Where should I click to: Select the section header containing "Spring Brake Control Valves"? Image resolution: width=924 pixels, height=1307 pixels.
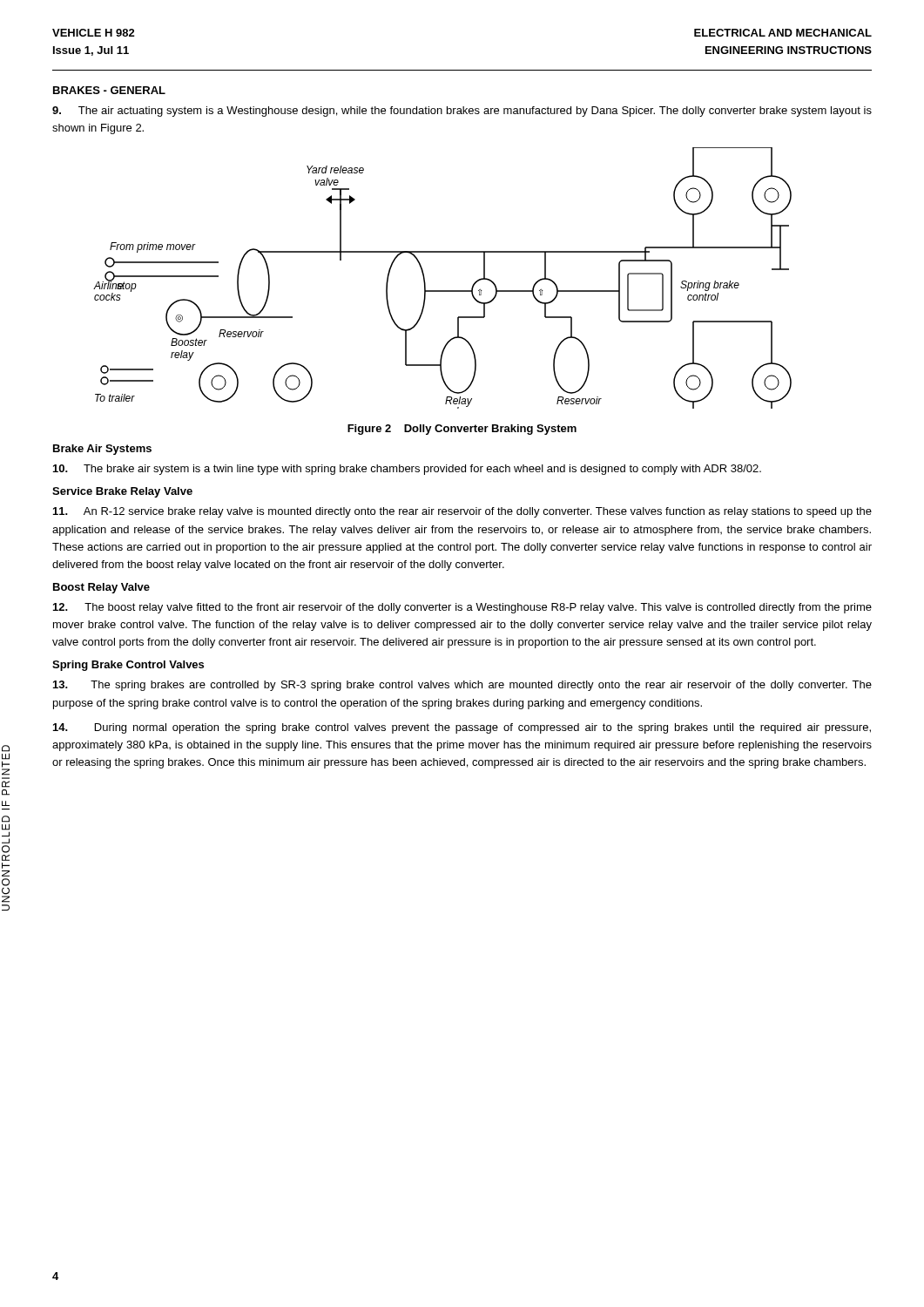(128, 665)
